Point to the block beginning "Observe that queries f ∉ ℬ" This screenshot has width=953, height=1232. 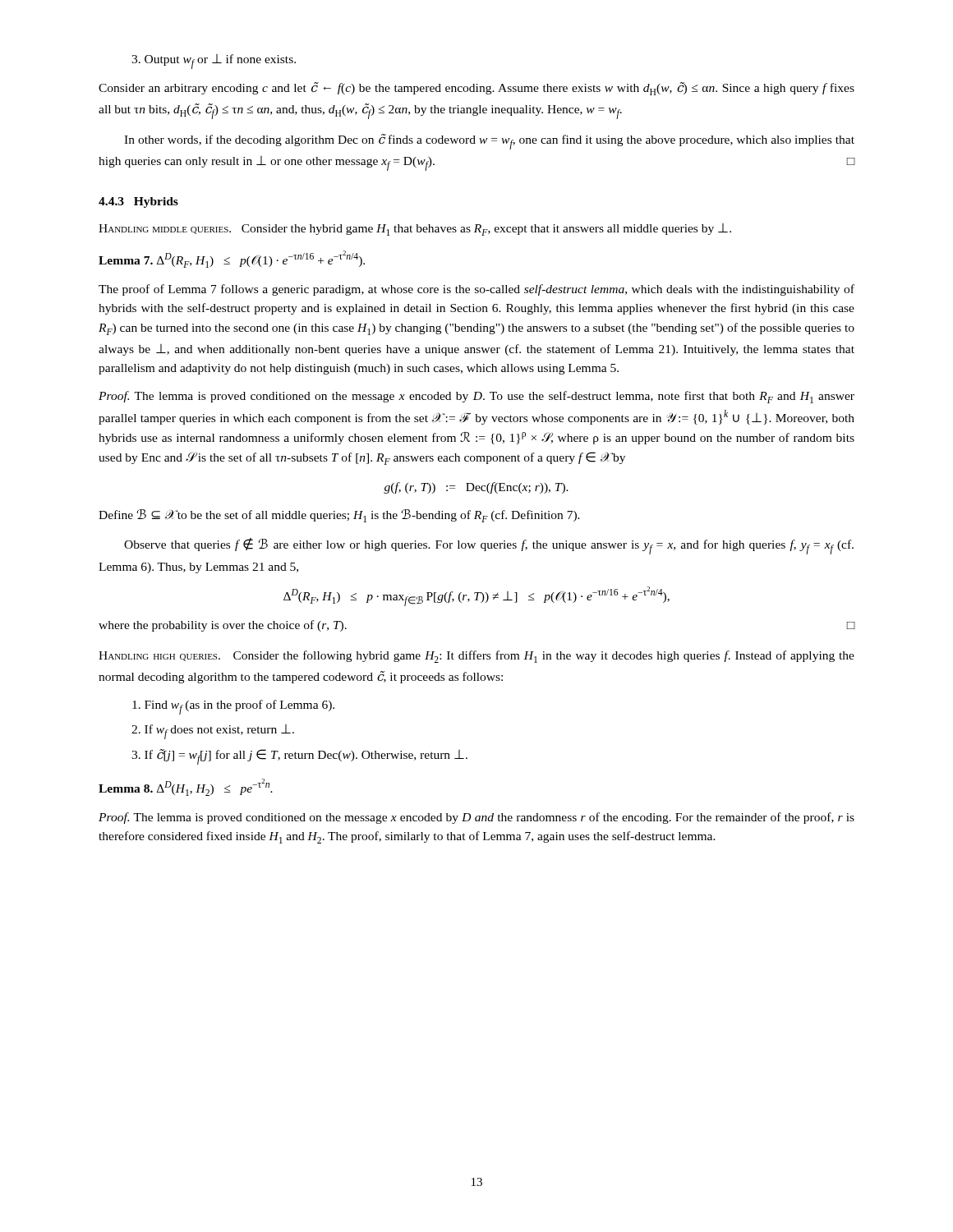(476, 555)
